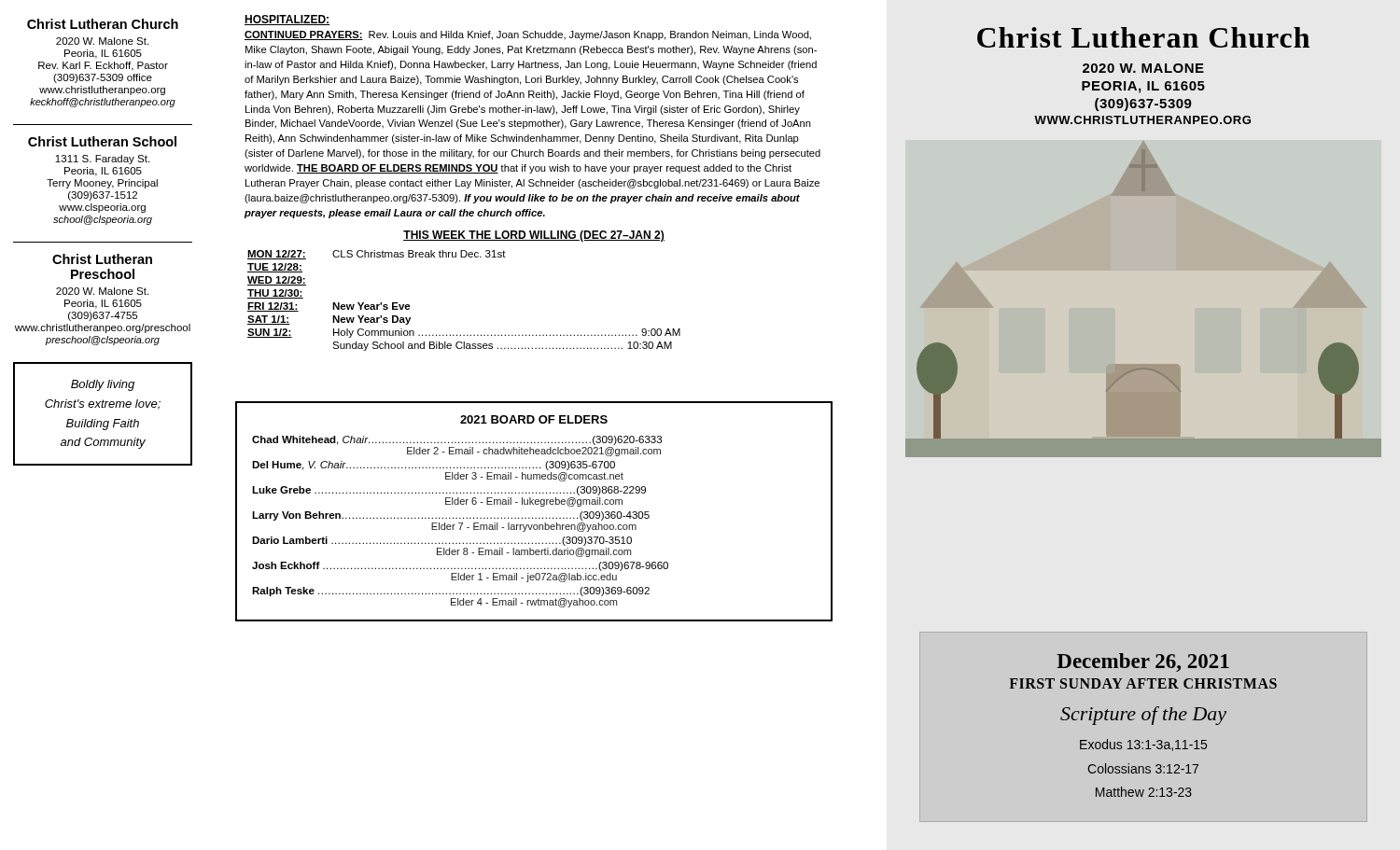Screen dimensions: 850x1400
Task: Click on the table containing "2021 BOARD OF ELDERS Chad"
Action: tap(534, 511)
